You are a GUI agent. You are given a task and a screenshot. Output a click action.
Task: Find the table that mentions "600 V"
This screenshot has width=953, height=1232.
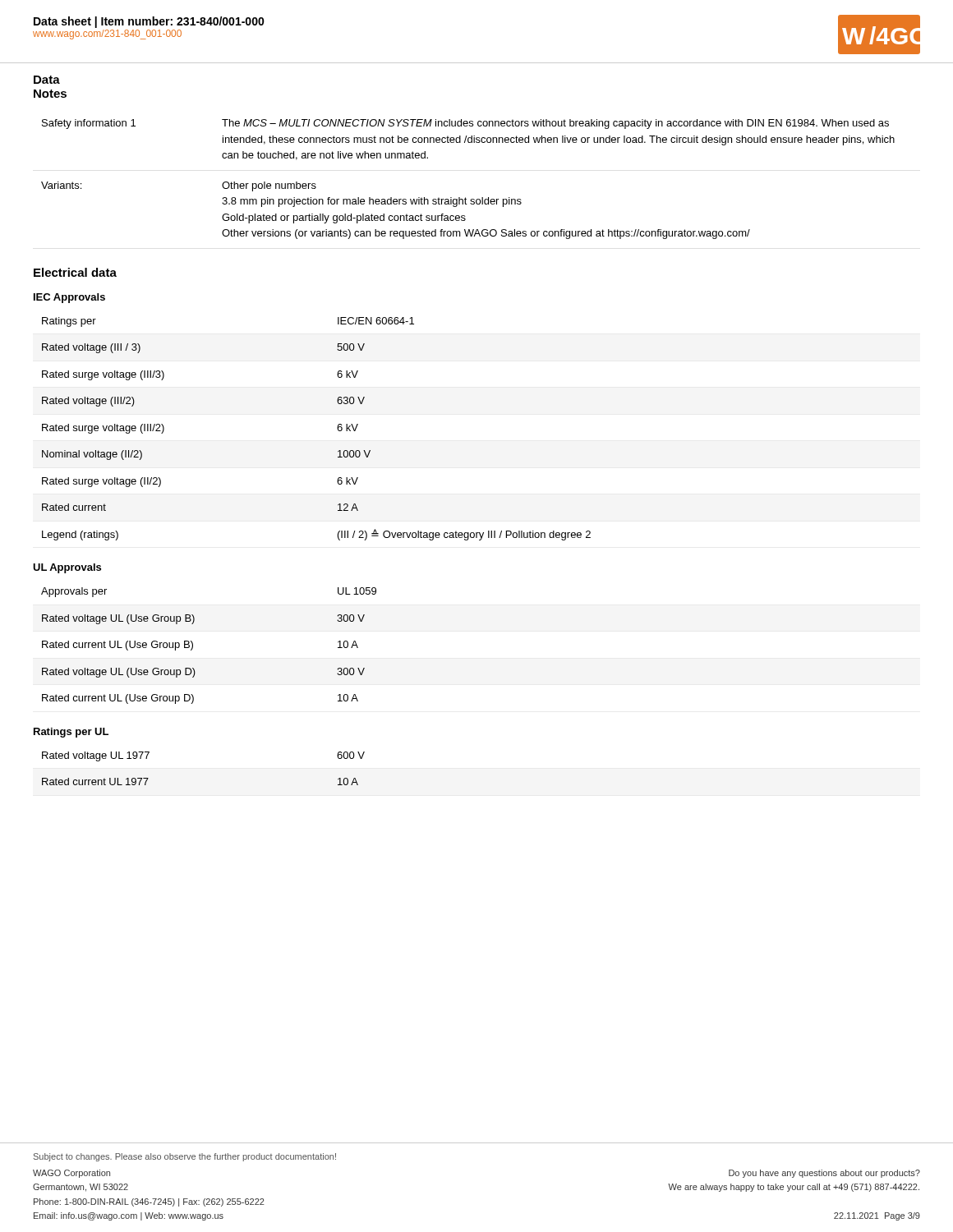click(x=476, y=769)
